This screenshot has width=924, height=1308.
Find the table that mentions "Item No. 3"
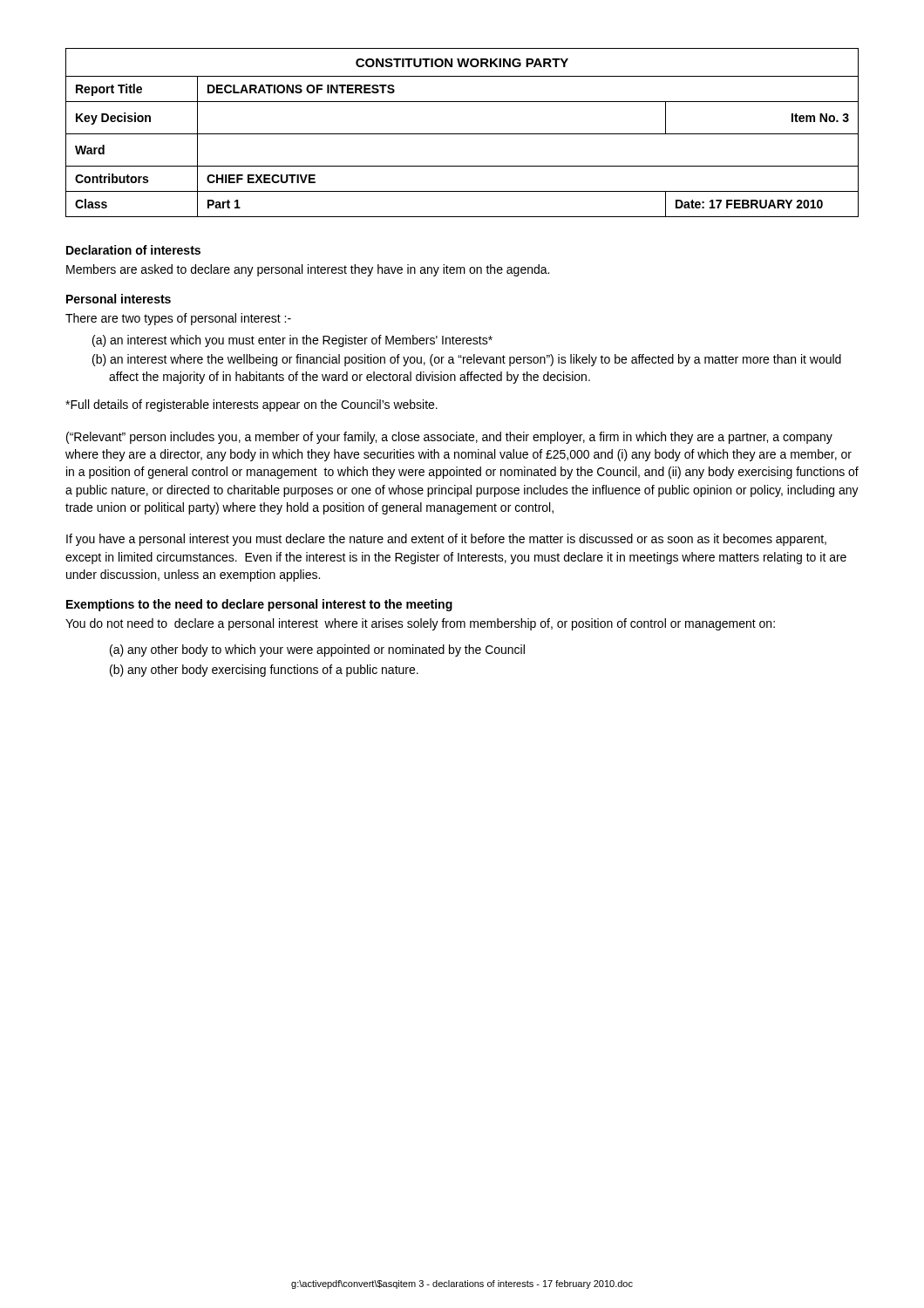tap(462, 133)
